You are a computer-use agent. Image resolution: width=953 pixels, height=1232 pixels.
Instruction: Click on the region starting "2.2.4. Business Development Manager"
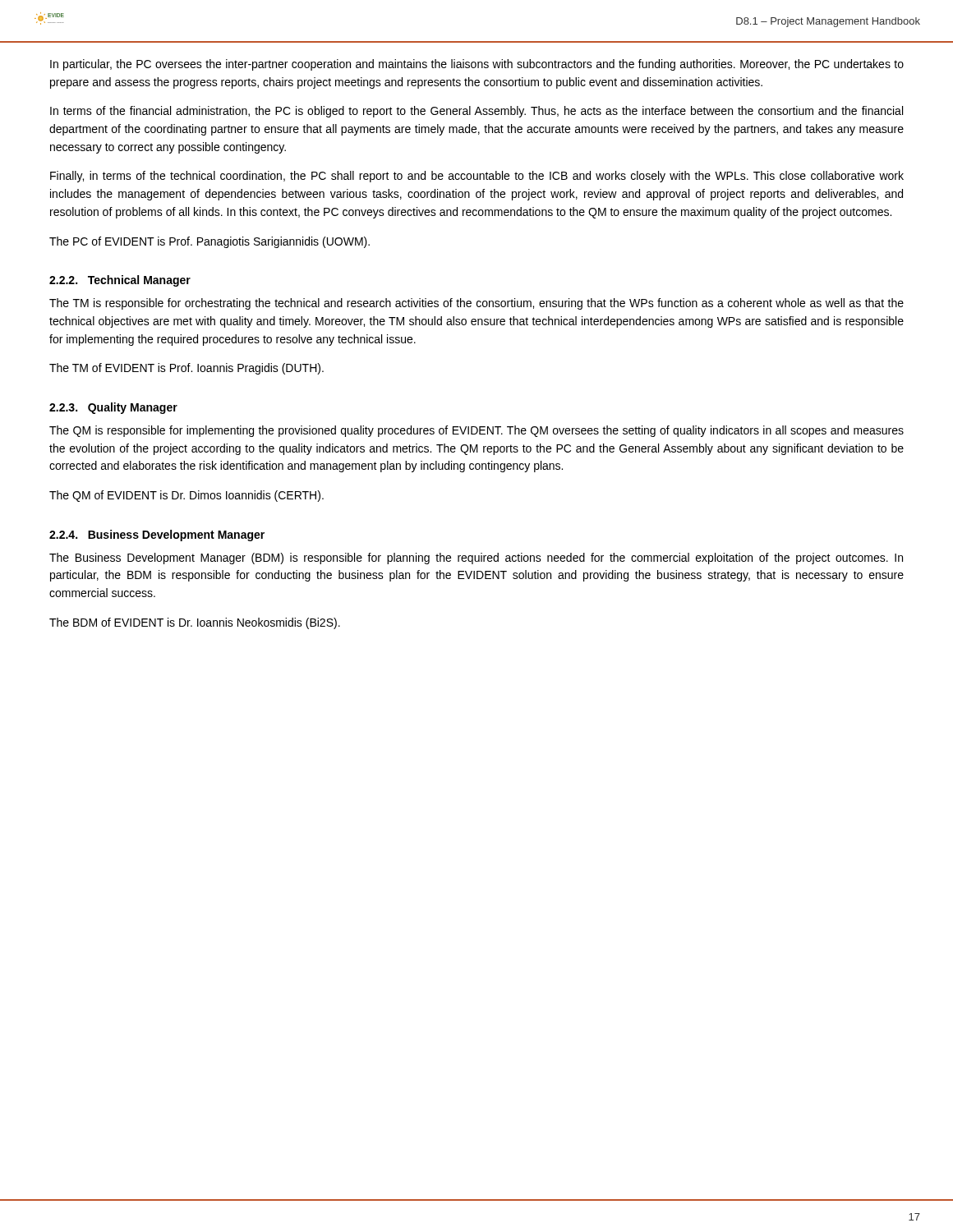tap(157, 534)
